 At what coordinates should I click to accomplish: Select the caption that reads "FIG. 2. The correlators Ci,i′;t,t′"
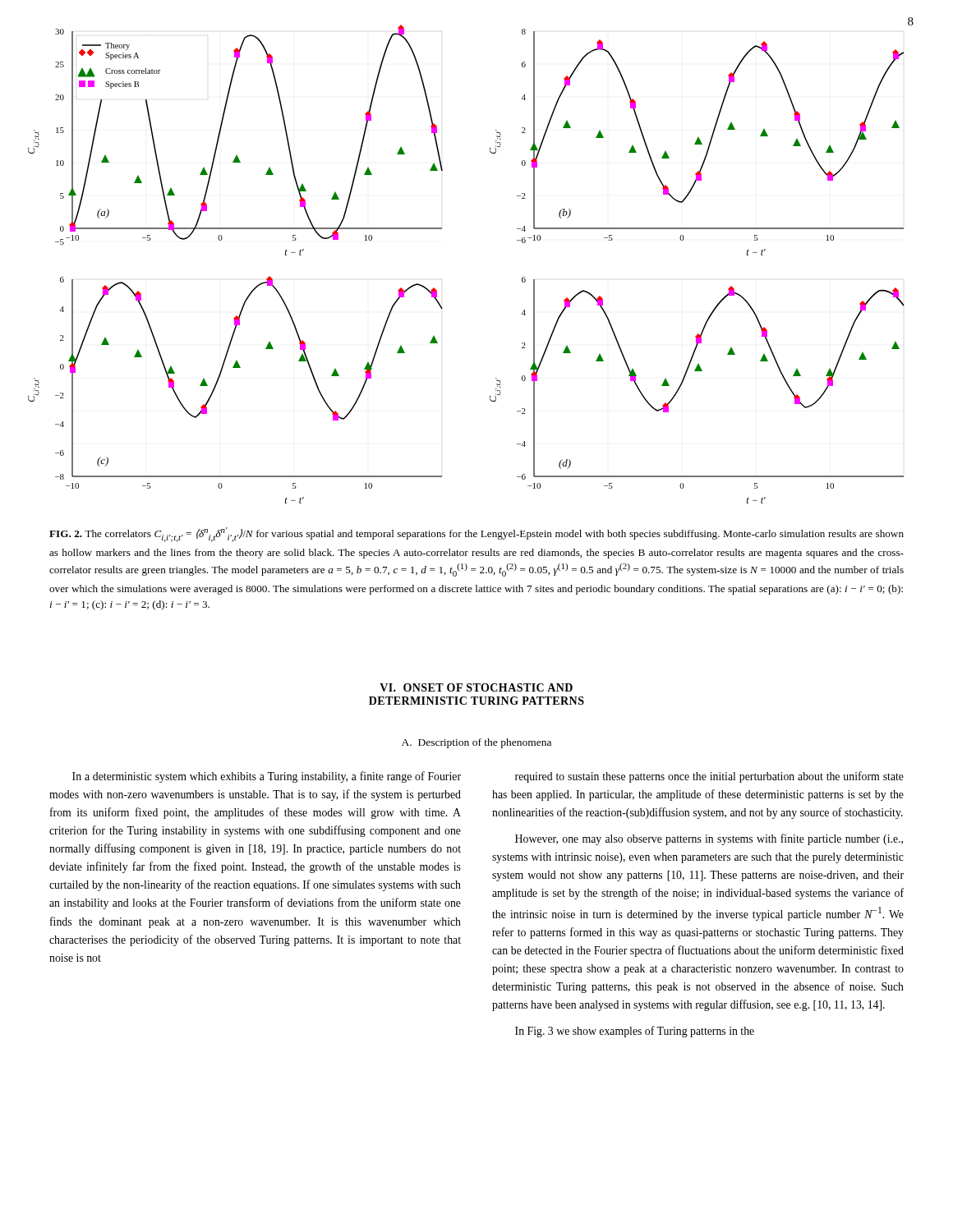476,568
